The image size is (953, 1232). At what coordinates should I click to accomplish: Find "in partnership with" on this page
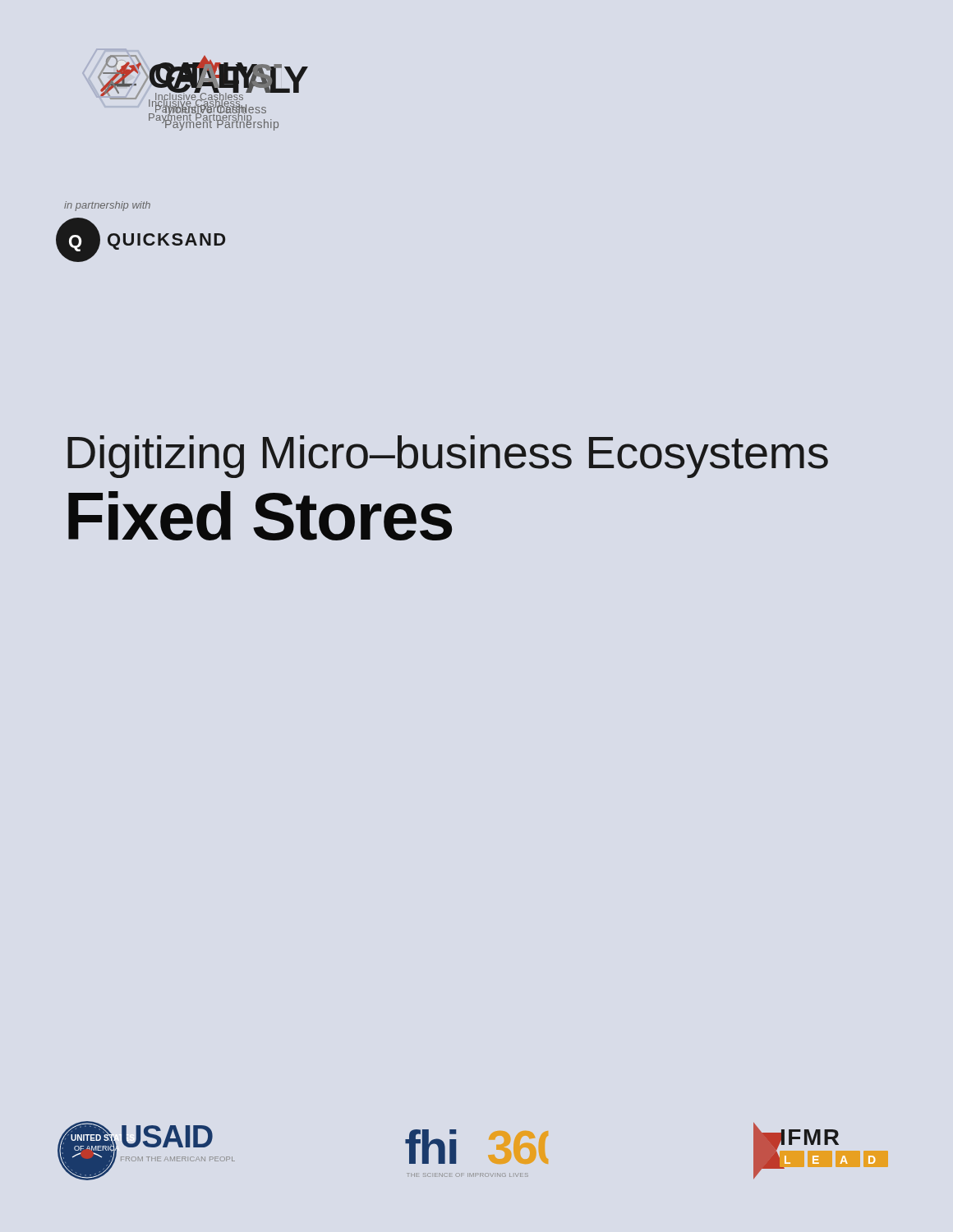[107, 205]
